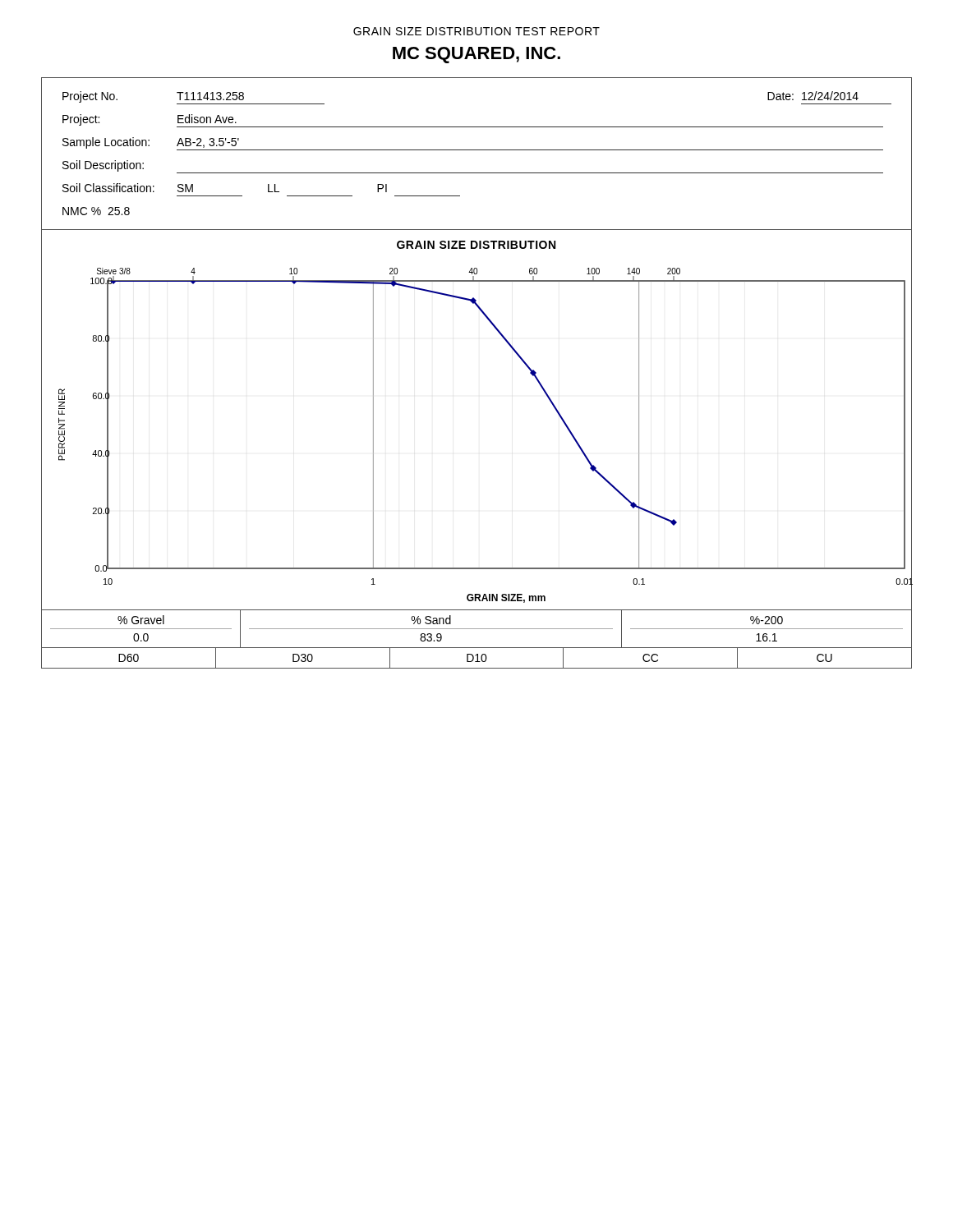Find the continuous plot
This screenshot has width=953, height=1232.
pyautogui.click(x=476, y=420)
